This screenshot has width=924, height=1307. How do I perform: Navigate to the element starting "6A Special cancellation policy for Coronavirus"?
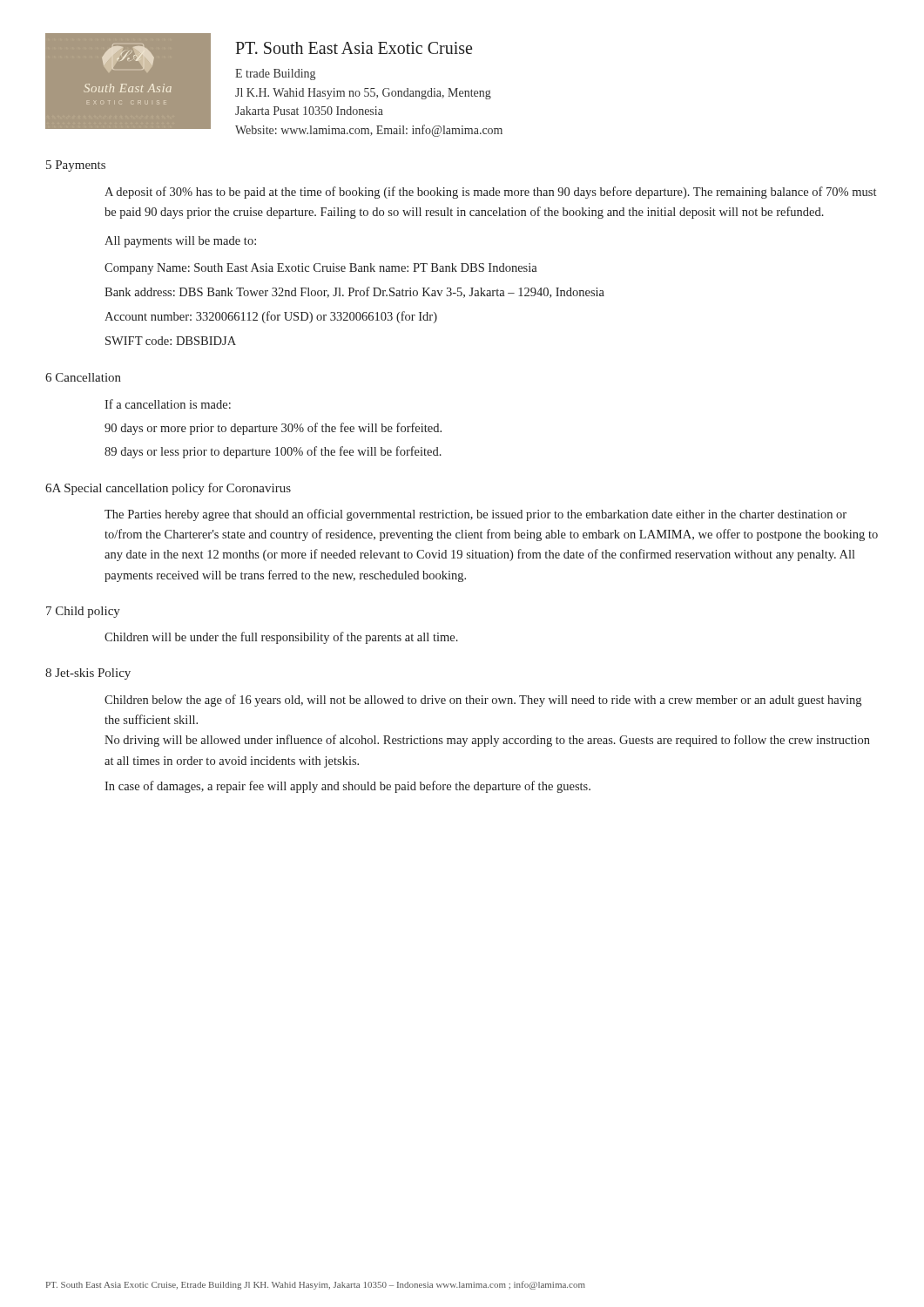(168, 488)
